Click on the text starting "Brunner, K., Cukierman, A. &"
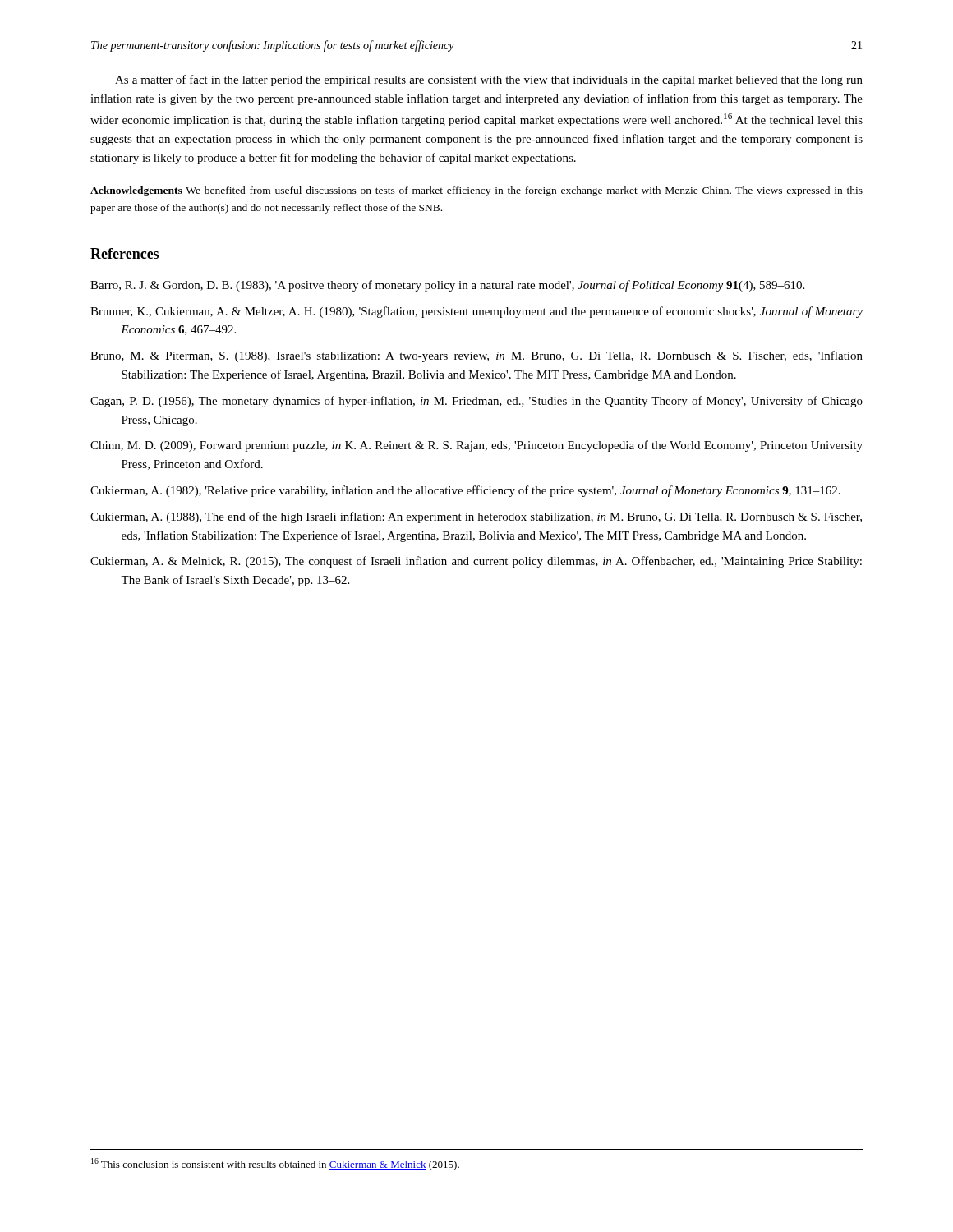The image size is (953, 1232). [476, 320]
